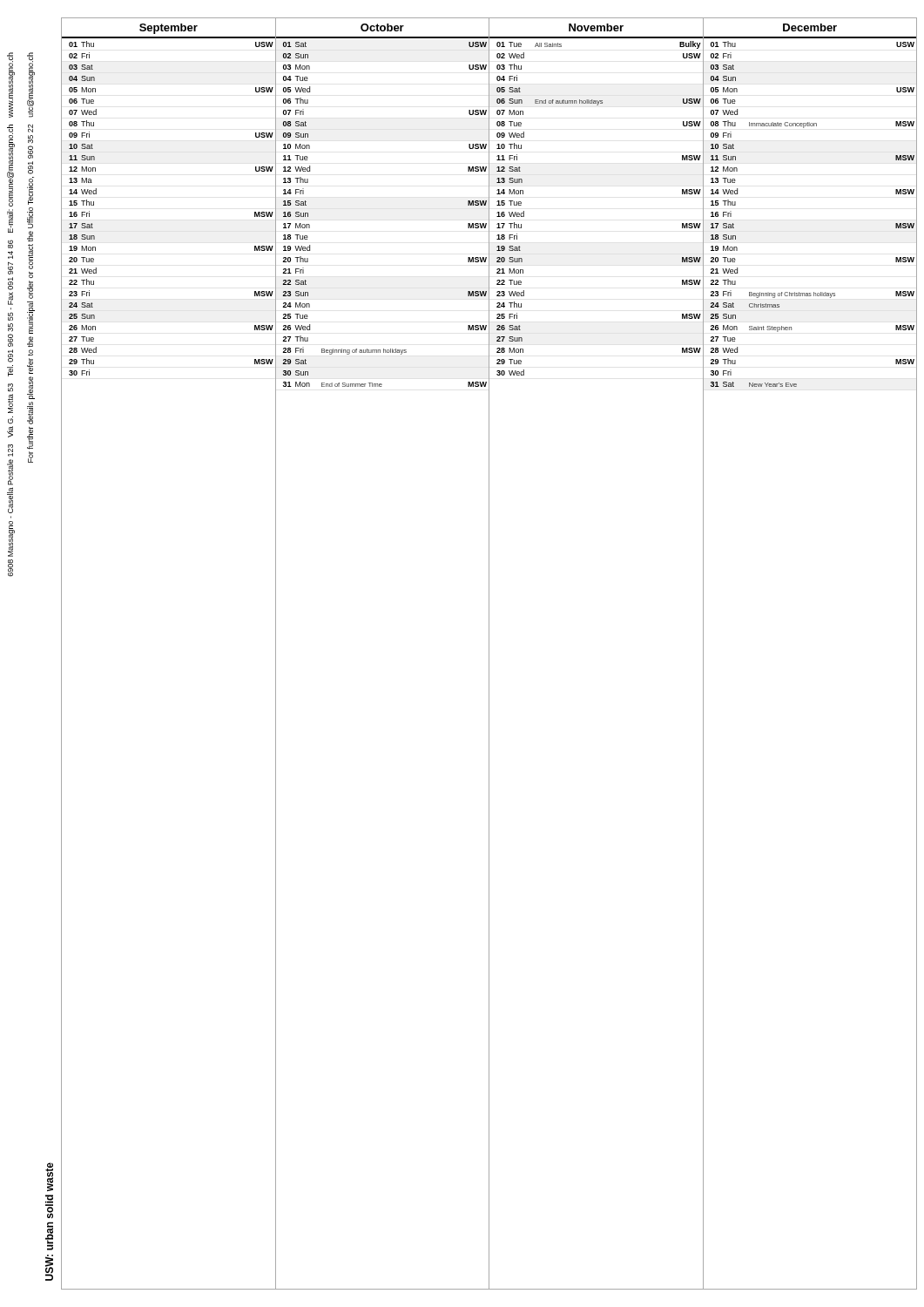924x1307 pixels.
Task: Find the text block containing "For further details please refer to"
Action: pos(30,258)
